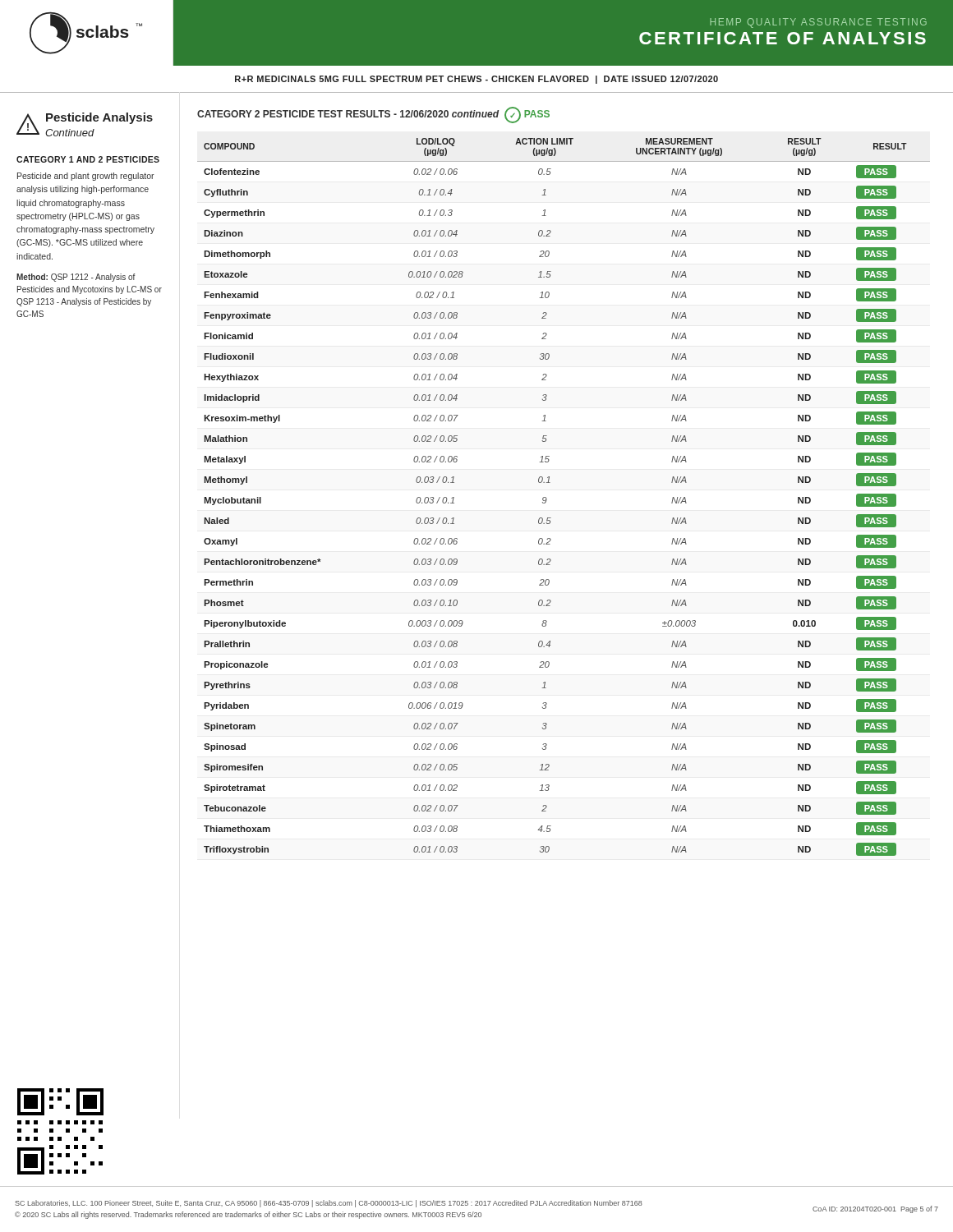This screenshot has height=1232, width=953.
Task: Select the section header with the text "! Pesticide Analysis"
Action: pyautogui.click(x=91, y=125)
